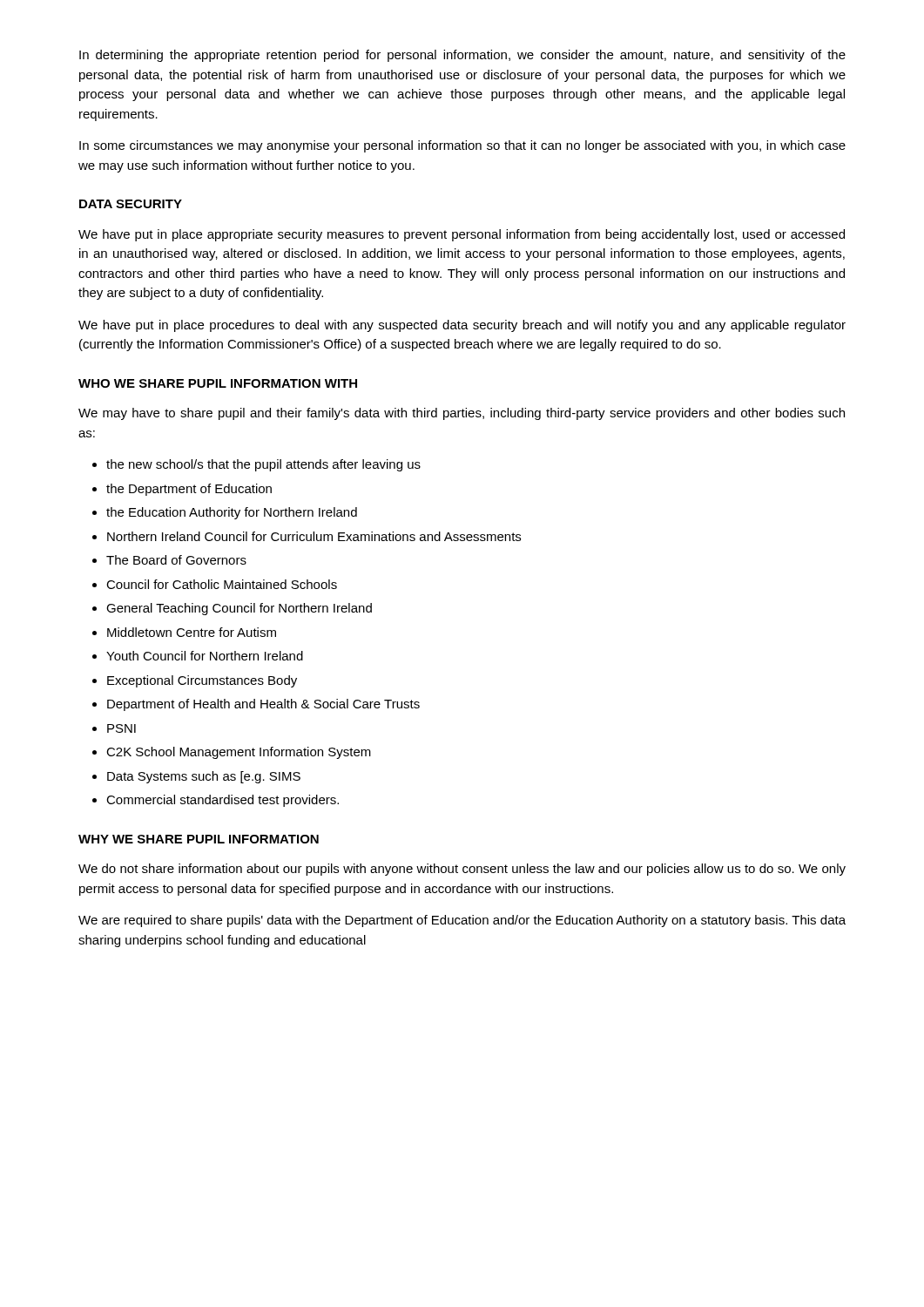The width and height of the screenshot is (924, 1307).
Task: Select the text block starting "Exceptional Circumstances Body"
Action: click(x=202, y=681)
